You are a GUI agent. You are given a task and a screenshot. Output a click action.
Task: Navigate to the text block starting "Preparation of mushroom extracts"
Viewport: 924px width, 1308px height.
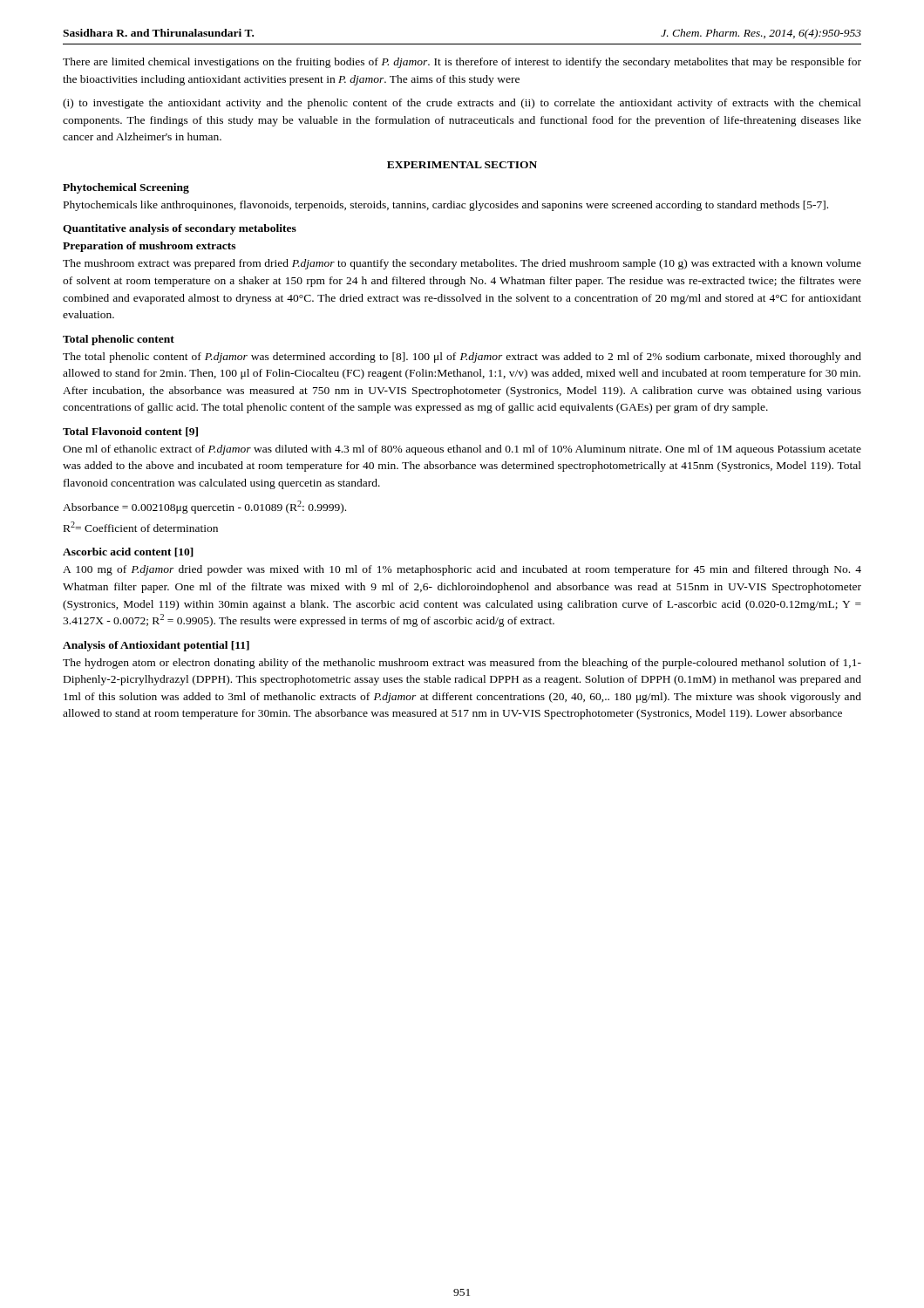(x=149, y=246)
